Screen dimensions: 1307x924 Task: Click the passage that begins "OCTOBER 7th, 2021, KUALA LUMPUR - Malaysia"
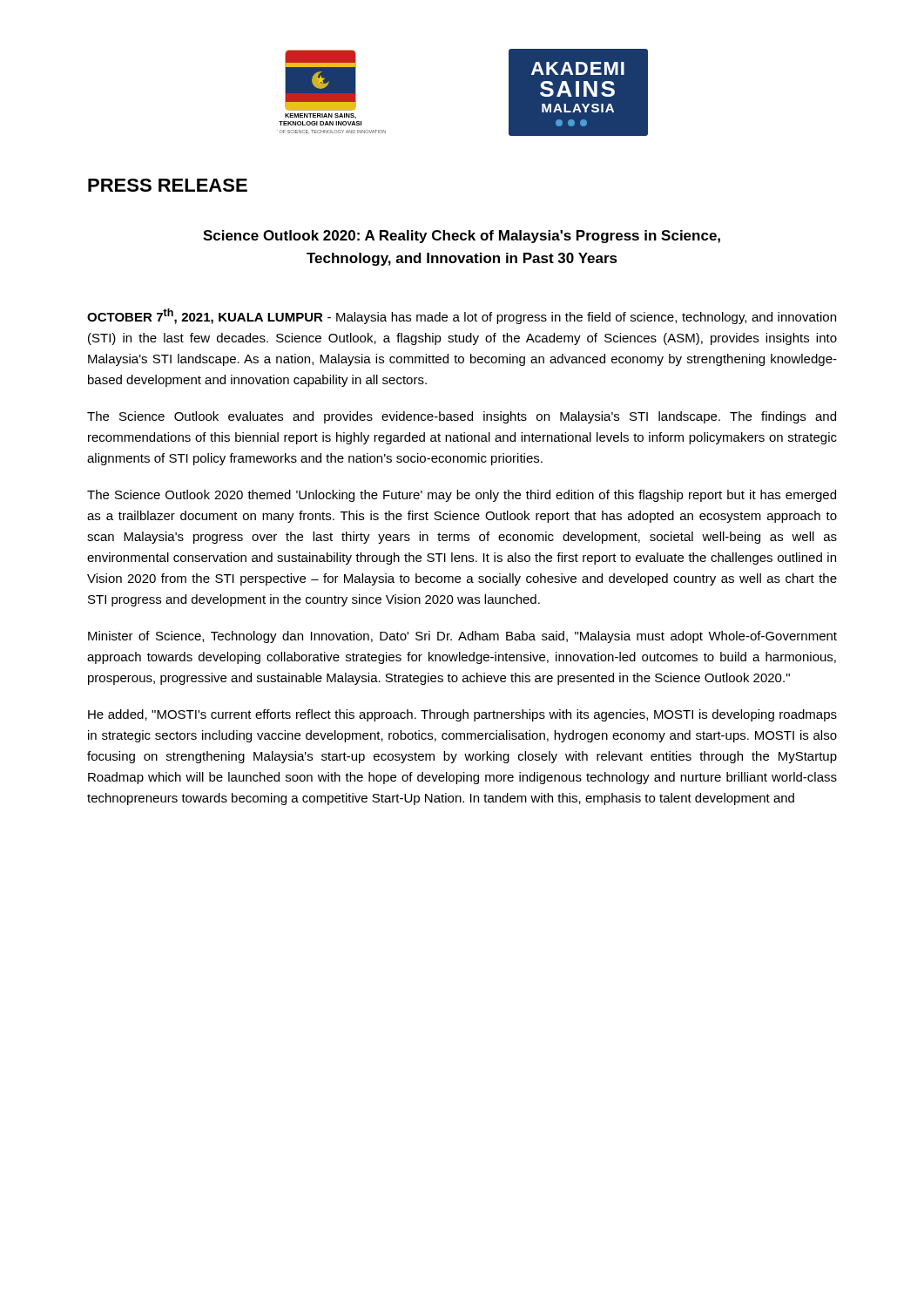coord(462,347)
